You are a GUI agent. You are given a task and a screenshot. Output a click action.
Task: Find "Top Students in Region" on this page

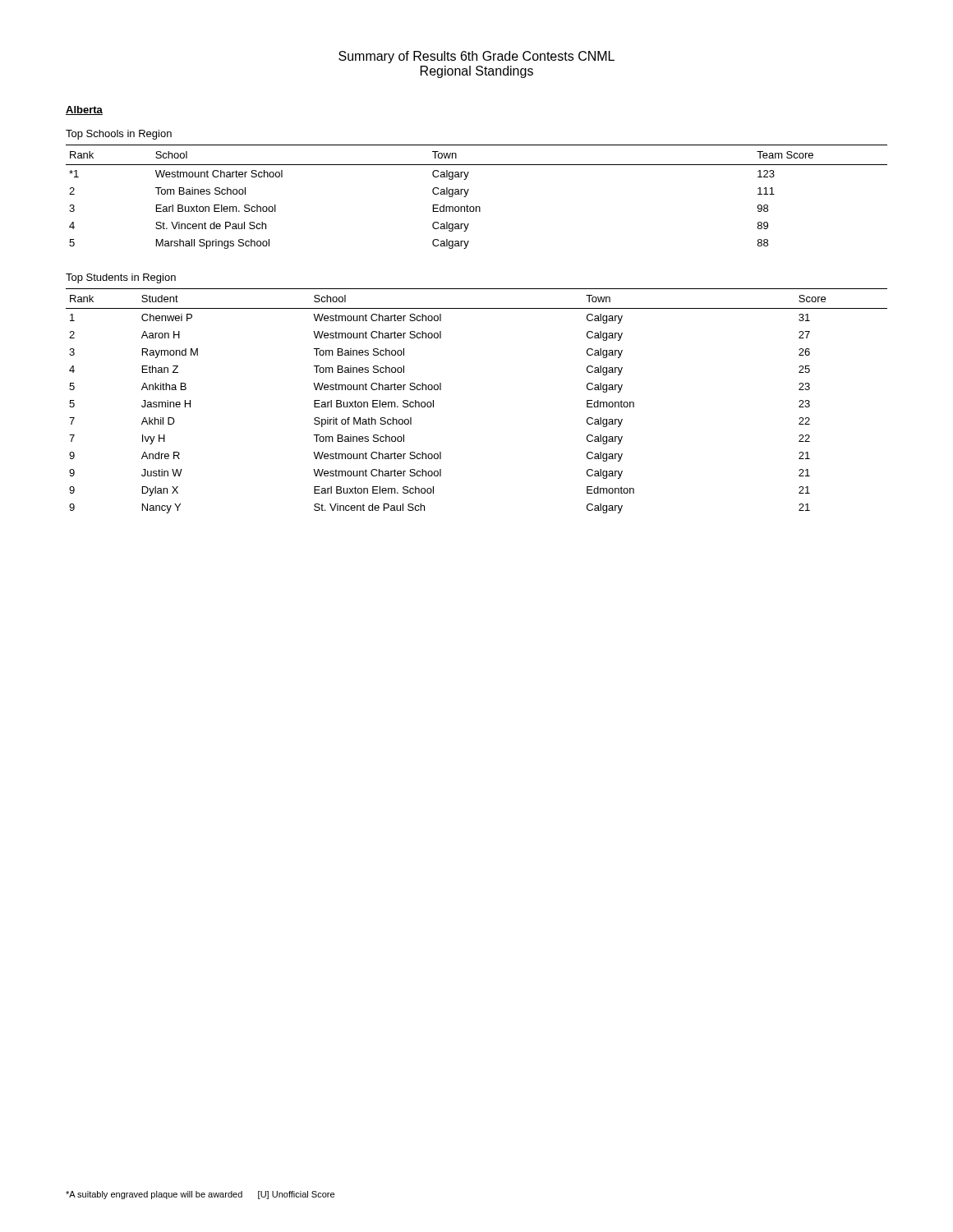[121, 277]
